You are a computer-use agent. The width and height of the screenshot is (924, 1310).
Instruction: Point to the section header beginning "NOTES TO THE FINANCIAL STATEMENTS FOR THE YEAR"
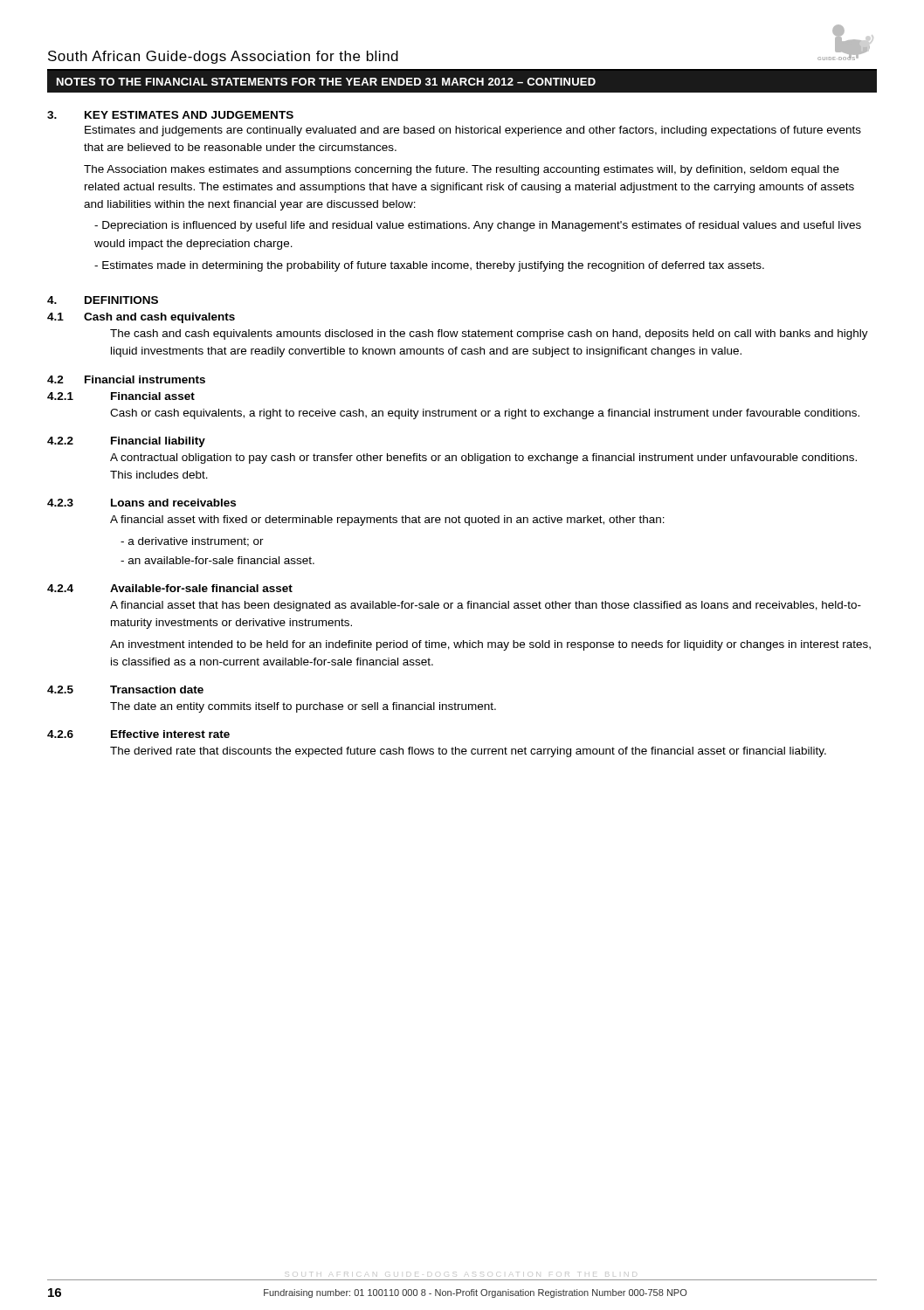coord(326,82)
